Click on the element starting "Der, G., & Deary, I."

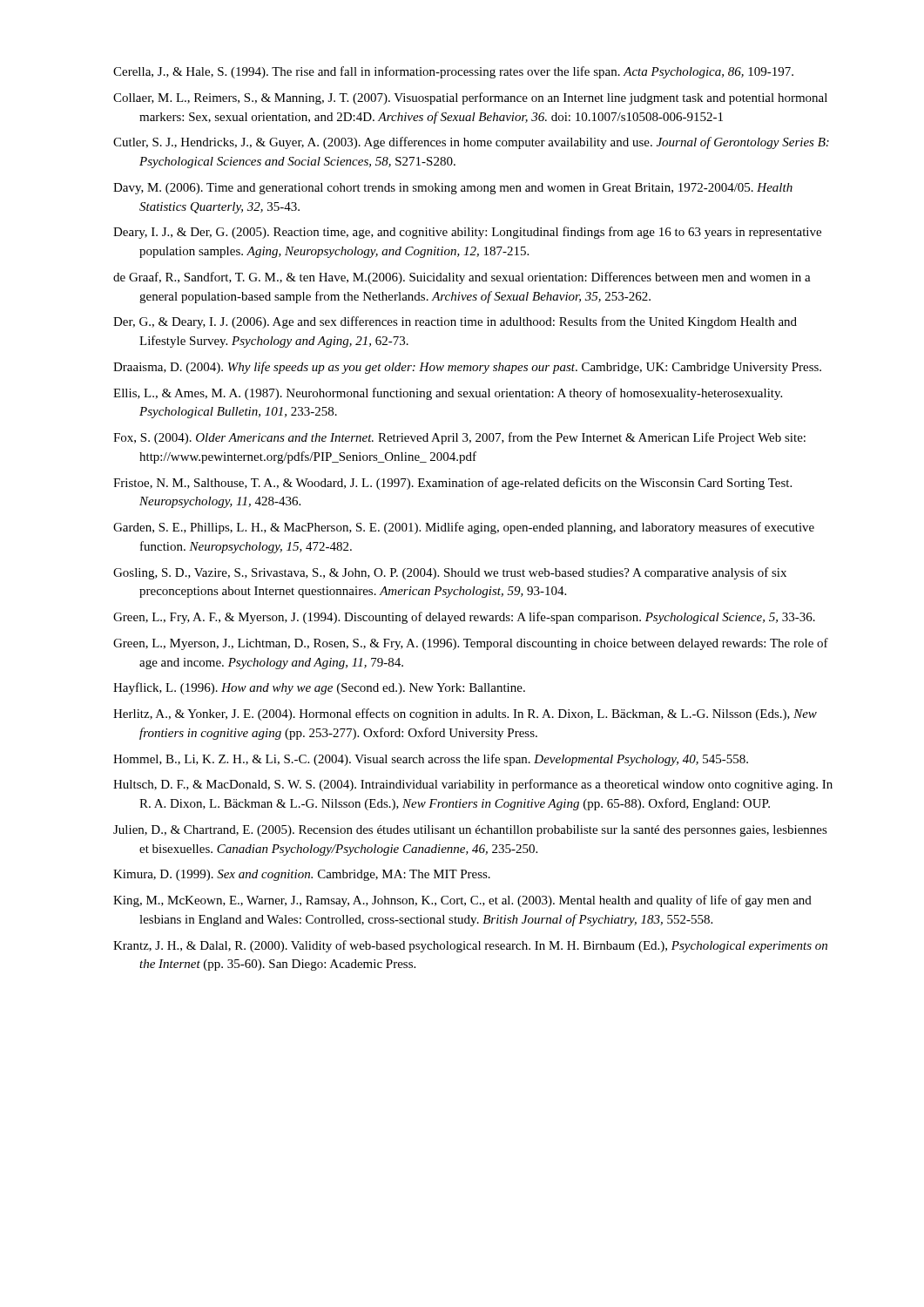(x=455, y=331)
